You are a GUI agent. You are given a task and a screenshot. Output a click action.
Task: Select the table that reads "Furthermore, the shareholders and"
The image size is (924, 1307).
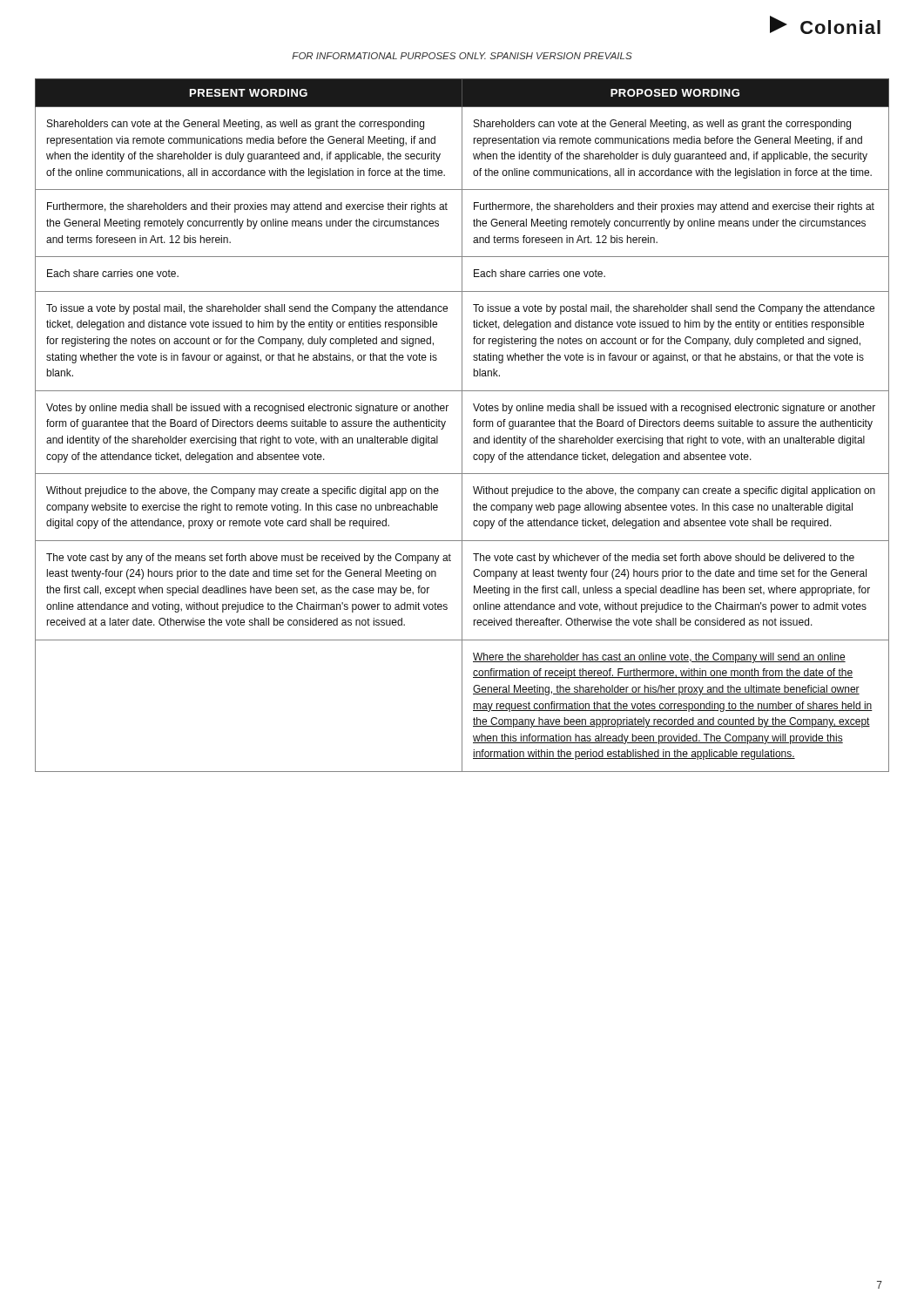point(462,671)
